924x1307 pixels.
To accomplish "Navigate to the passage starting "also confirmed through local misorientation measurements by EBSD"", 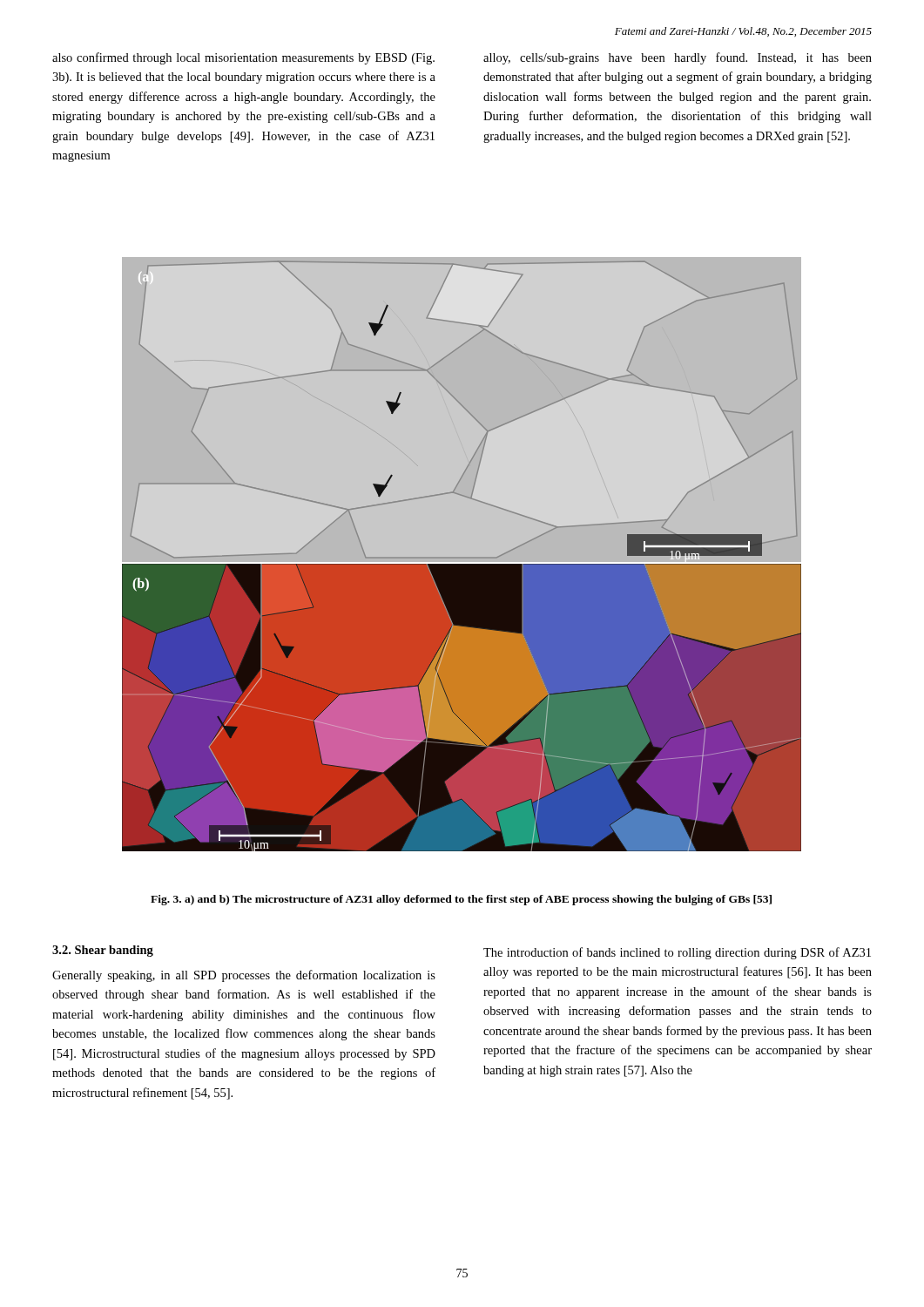I will [244, 106].
